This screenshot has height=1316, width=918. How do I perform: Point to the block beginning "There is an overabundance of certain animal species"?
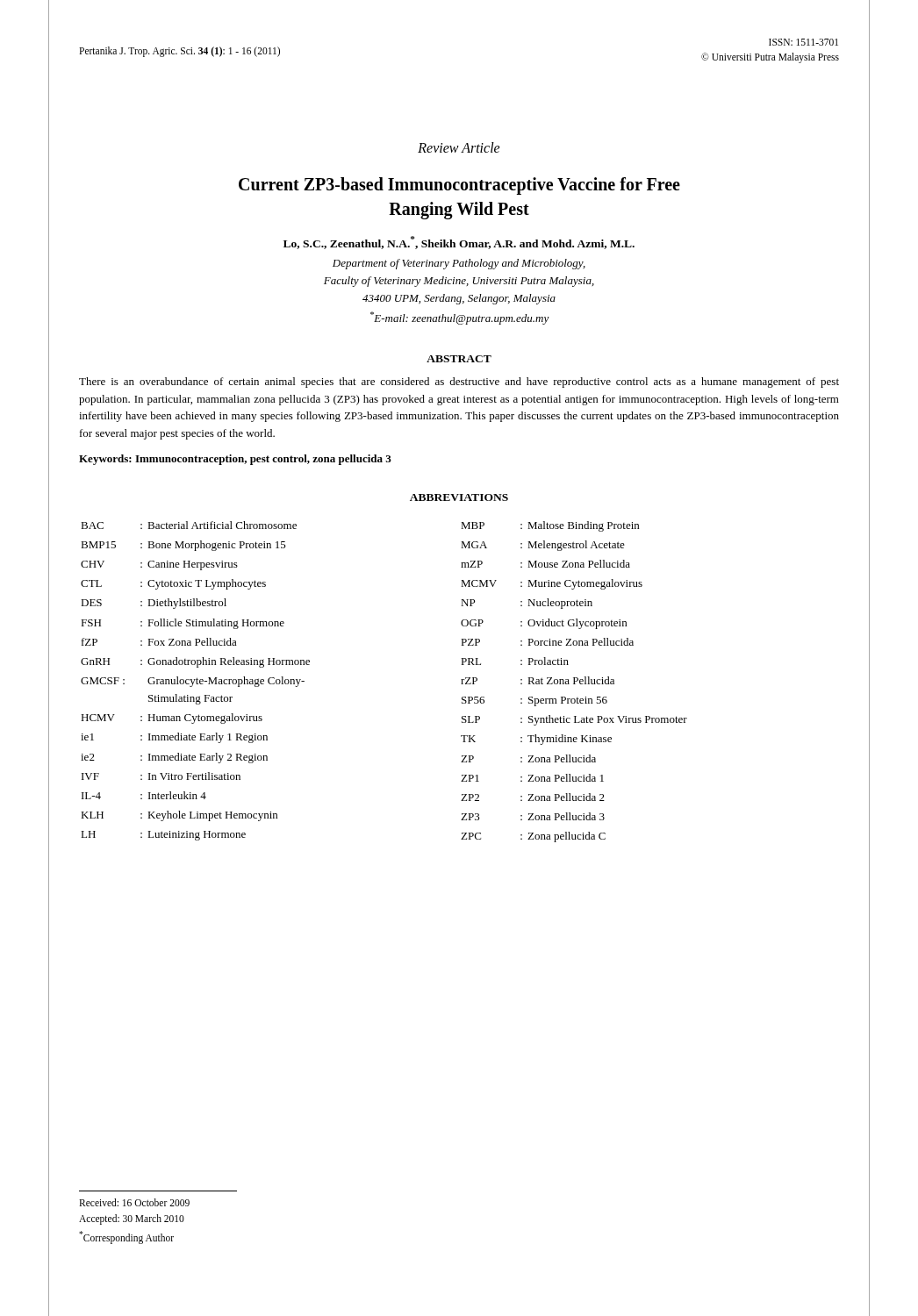pyautogui.click(x=459, y=407)
